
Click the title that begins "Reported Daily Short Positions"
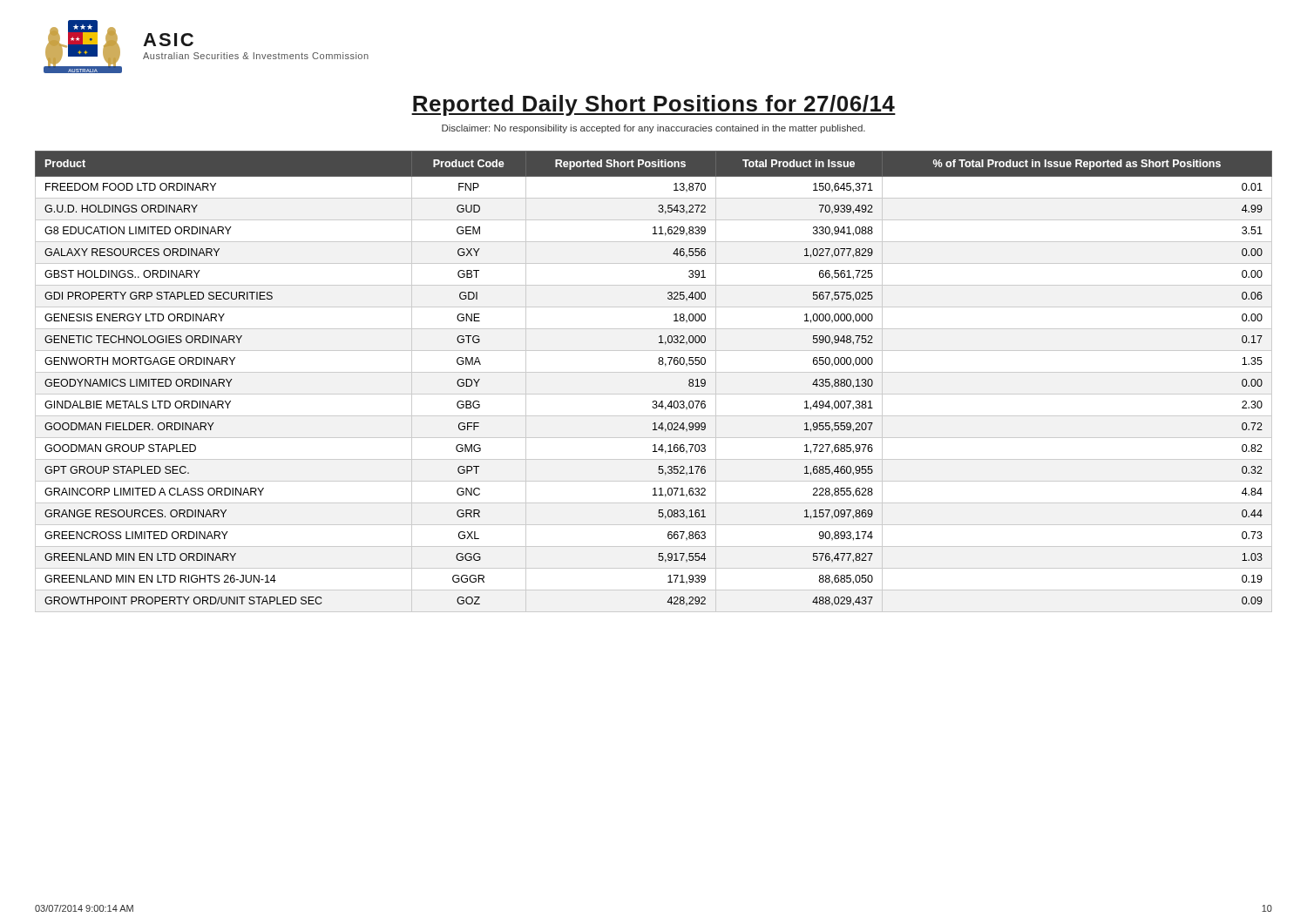coord(654,104)
